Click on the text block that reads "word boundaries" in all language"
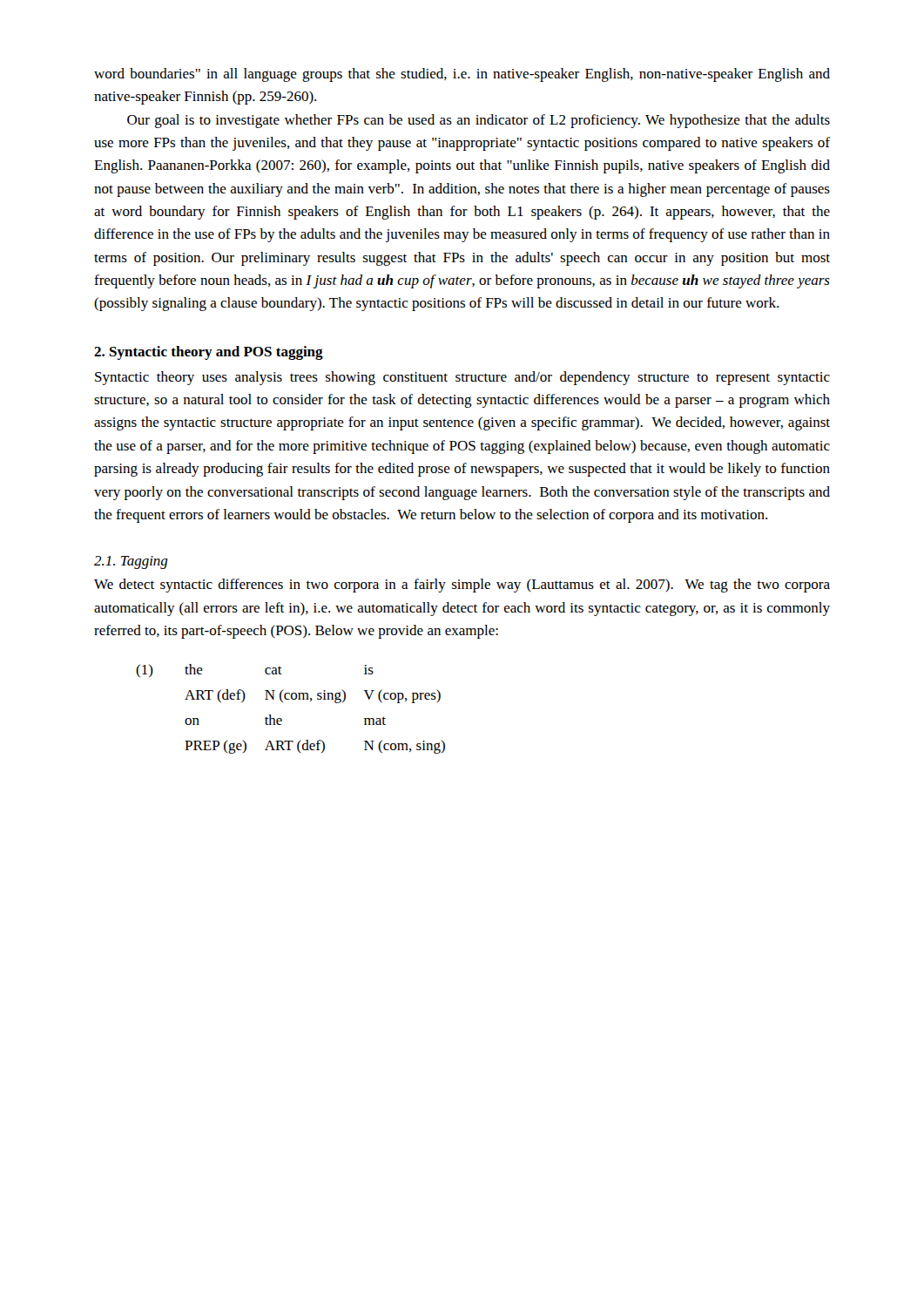 tap(462, 189)
